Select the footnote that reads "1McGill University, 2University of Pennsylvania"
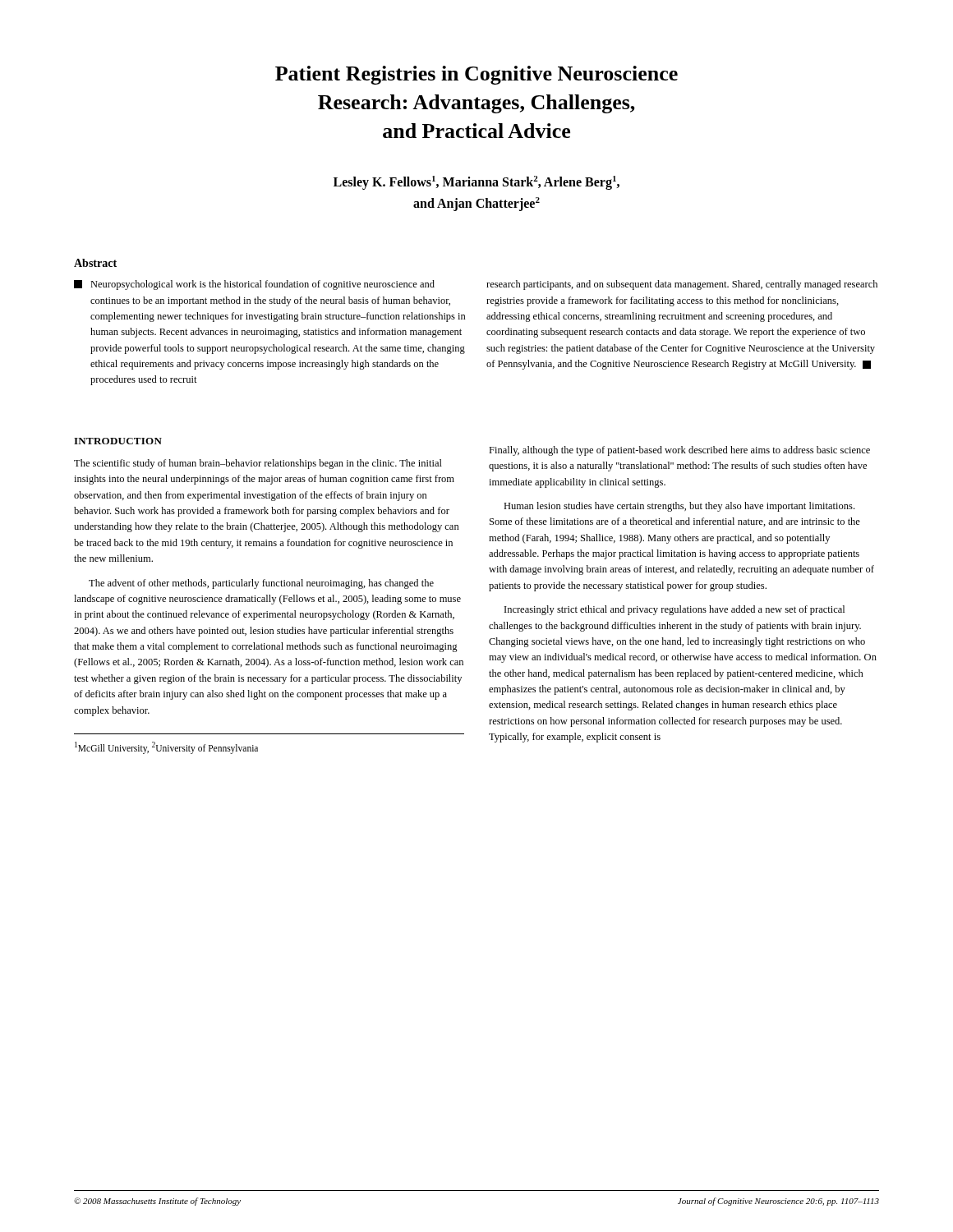 [166, 746]
